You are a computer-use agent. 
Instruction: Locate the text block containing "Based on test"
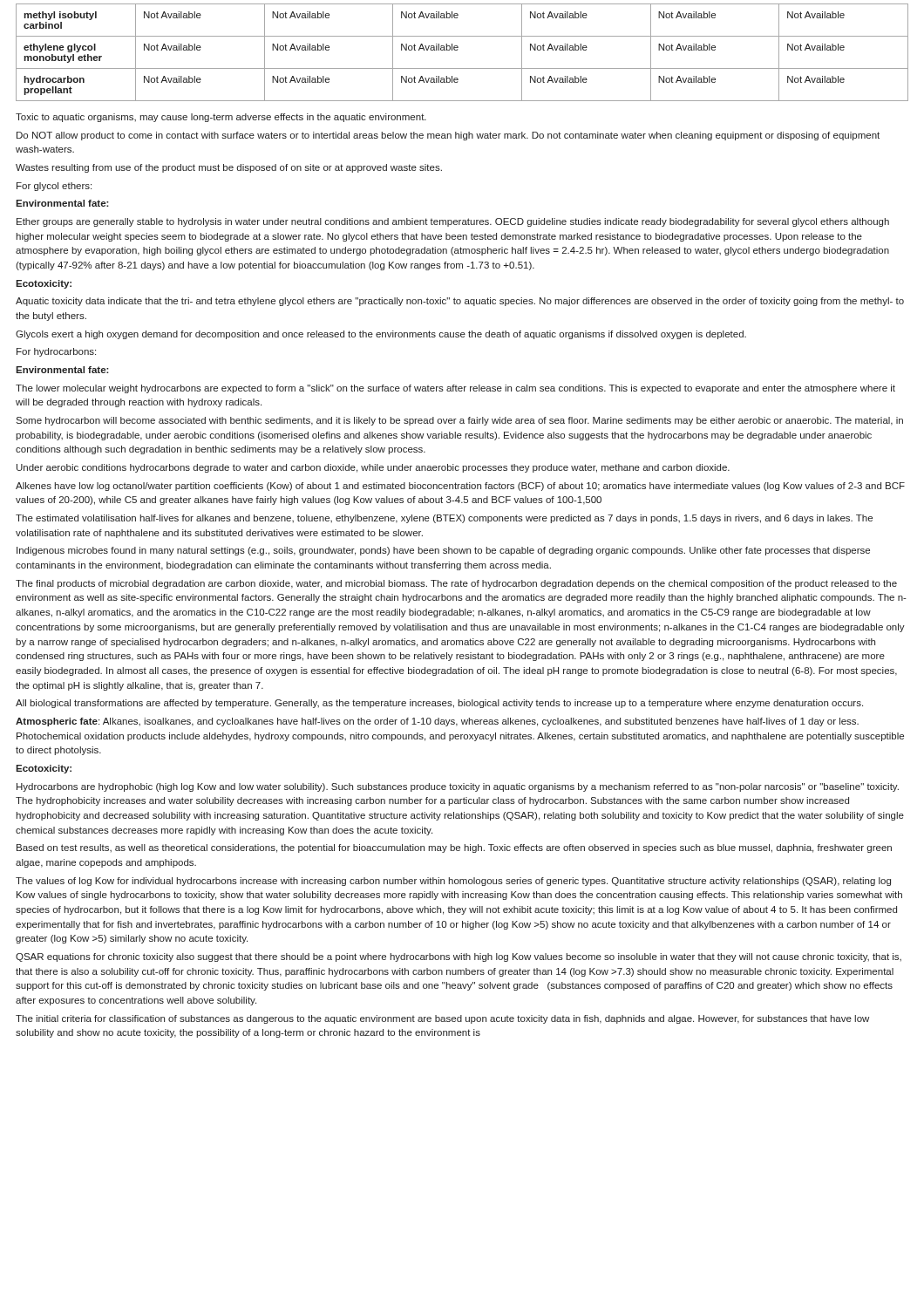click(x=462, y=855)
